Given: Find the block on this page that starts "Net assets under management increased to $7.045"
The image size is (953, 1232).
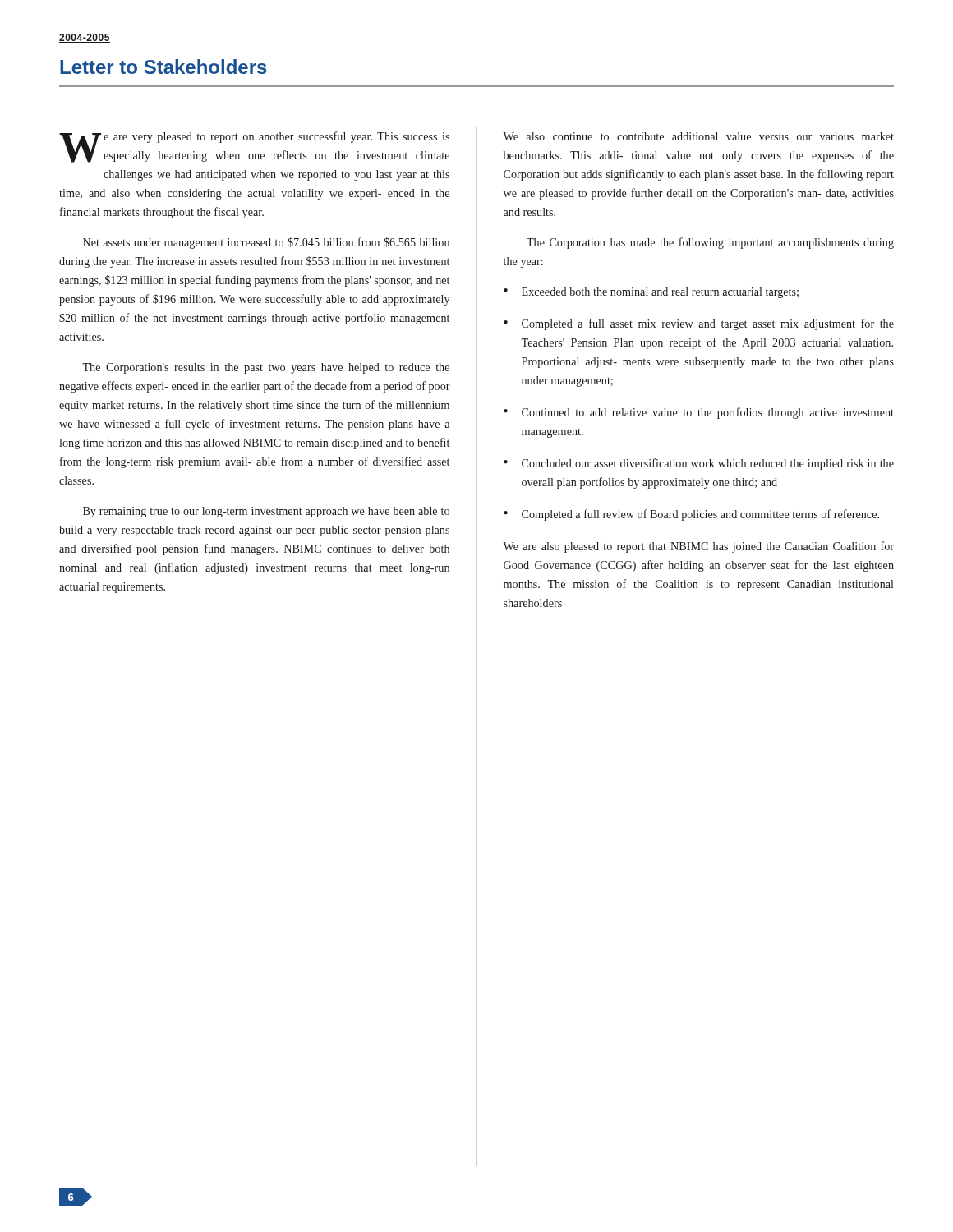Looking at the screenshot, I should 254,290.
